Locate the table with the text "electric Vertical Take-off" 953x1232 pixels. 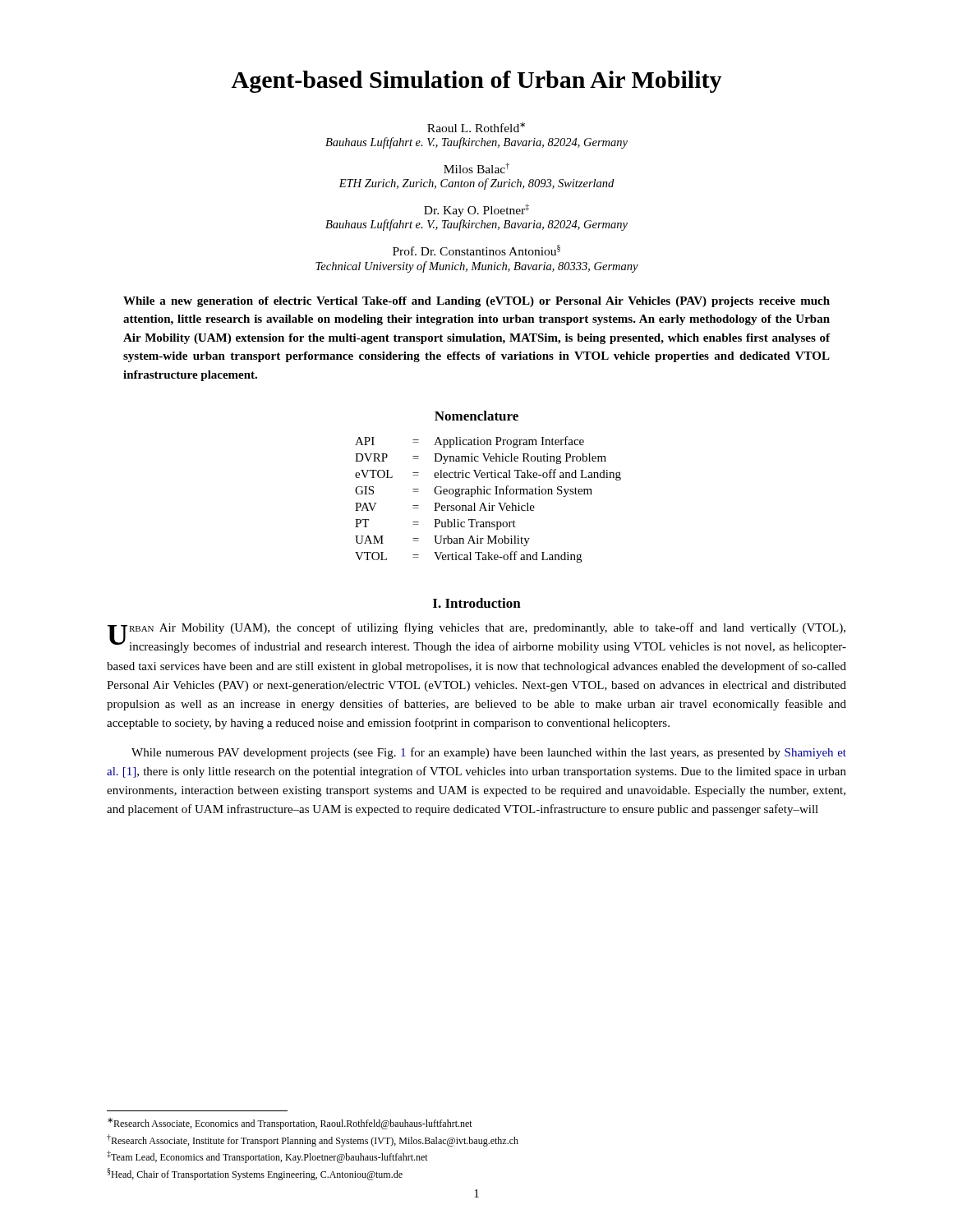click(x=501, y=499)
